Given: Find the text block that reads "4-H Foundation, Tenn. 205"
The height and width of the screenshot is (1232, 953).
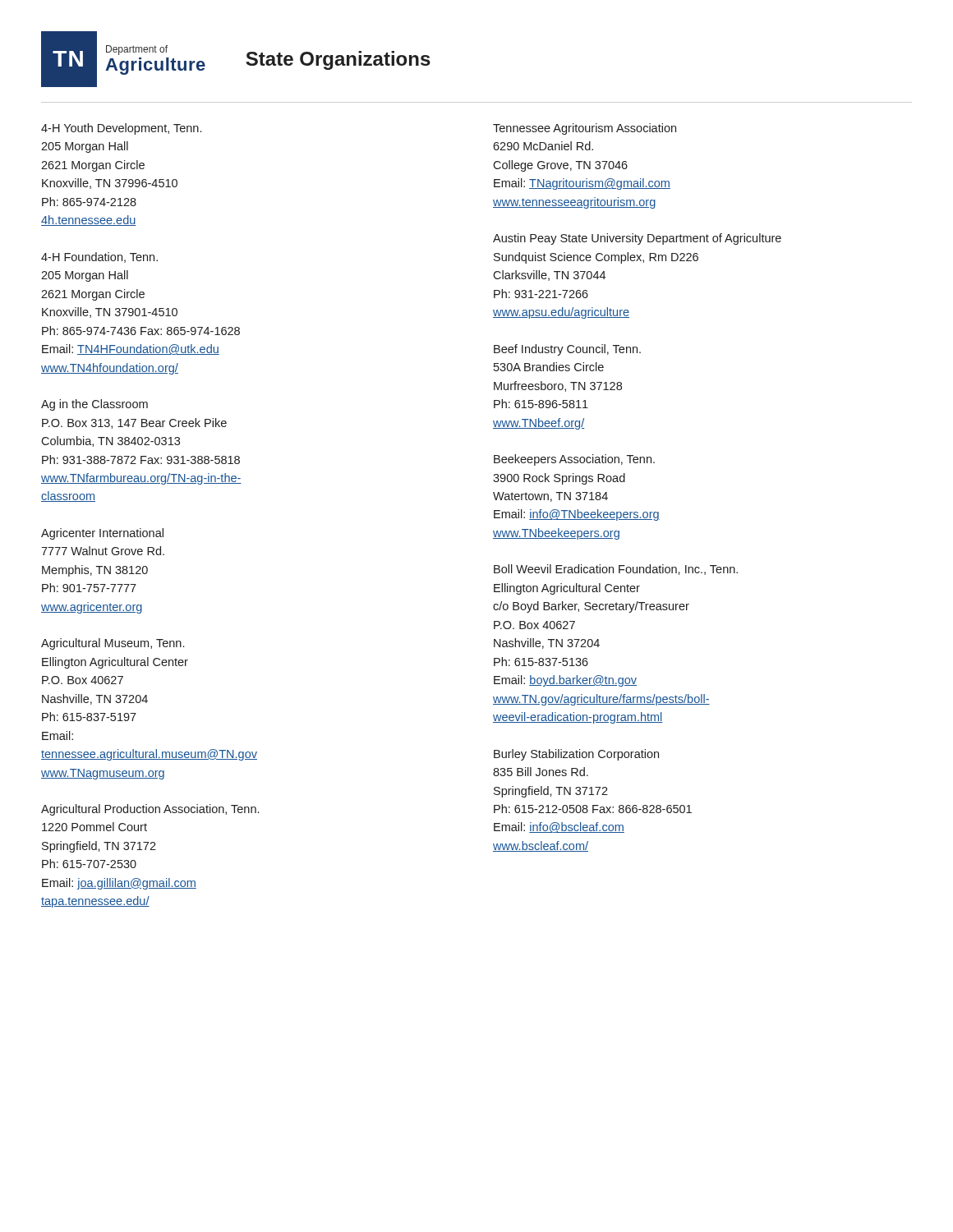Looking at the screenshot, I should coord(141,312).
